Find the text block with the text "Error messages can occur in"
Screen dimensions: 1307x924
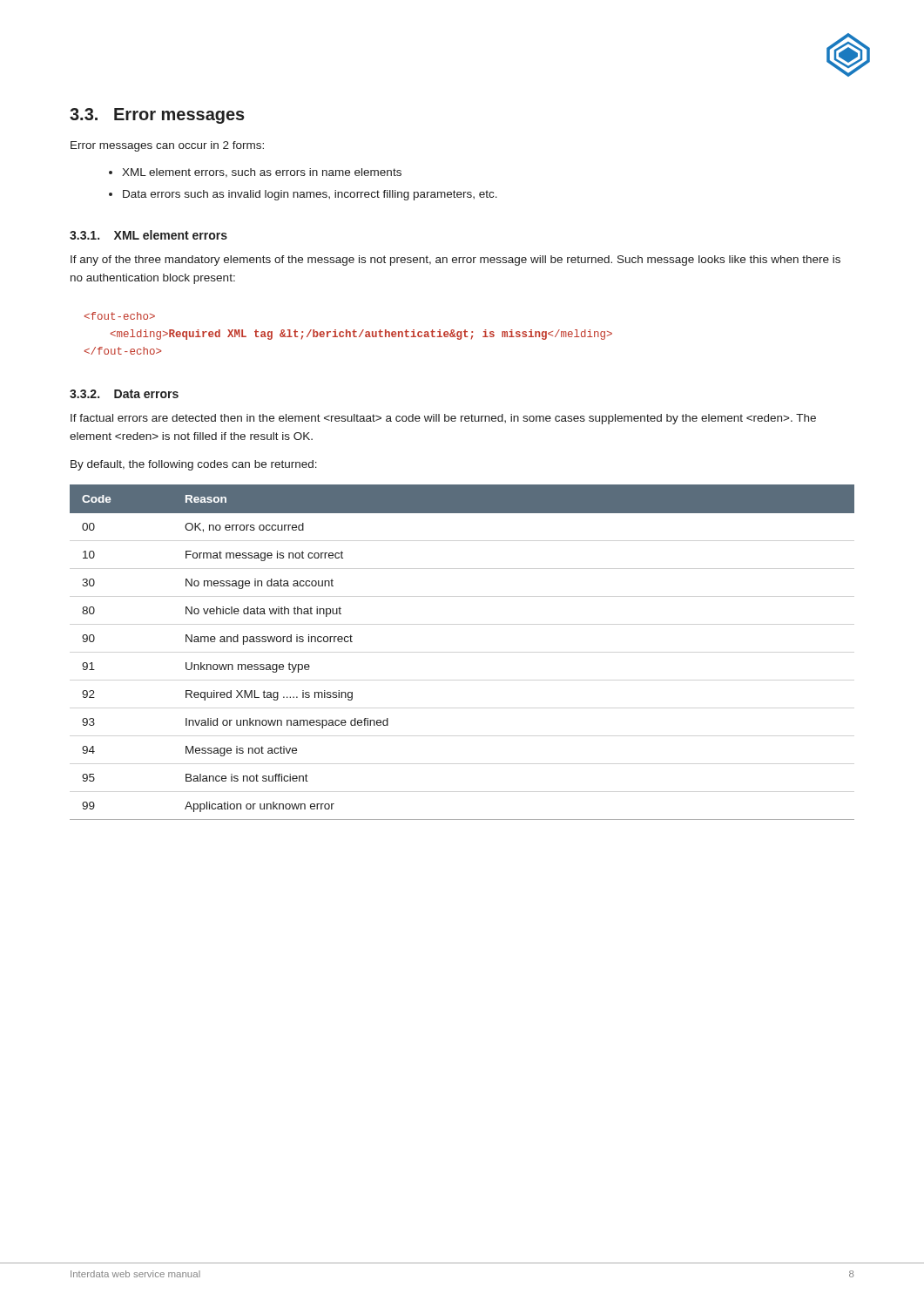pyautogui.click(x=167, y=145)
